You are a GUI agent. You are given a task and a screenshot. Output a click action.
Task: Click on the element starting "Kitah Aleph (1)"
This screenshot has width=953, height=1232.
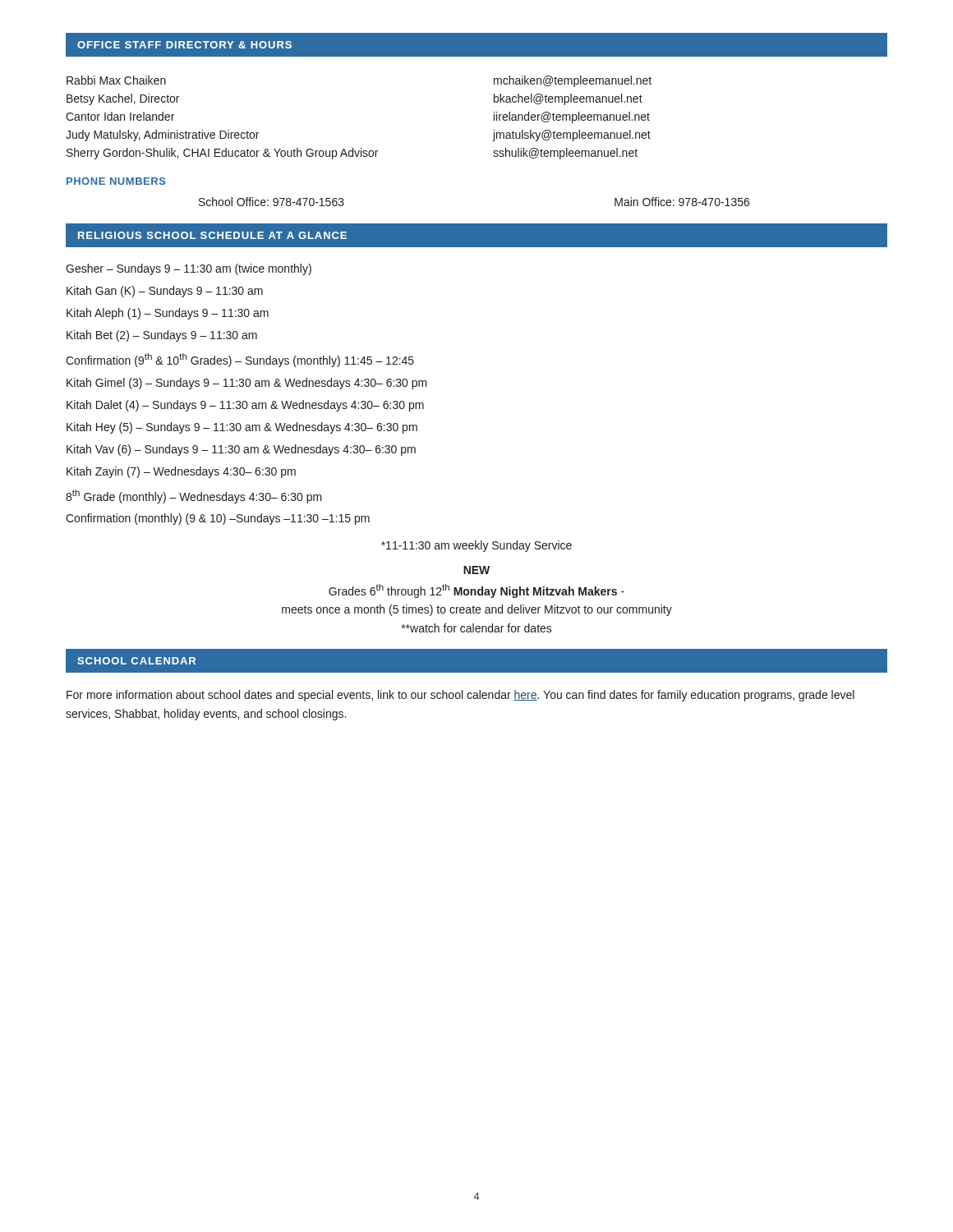[167, 313]
